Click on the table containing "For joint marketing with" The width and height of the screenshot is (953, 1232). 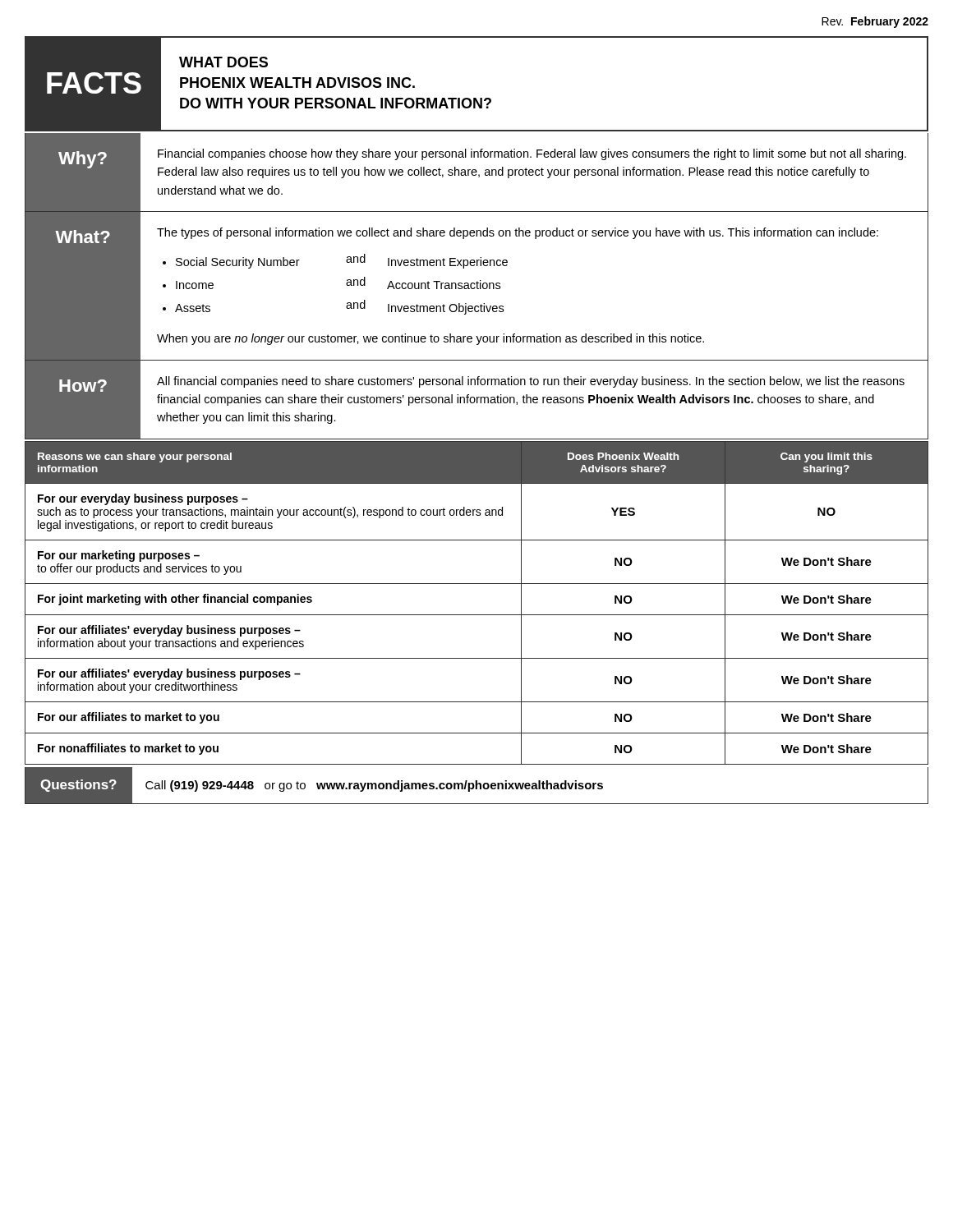476,603
